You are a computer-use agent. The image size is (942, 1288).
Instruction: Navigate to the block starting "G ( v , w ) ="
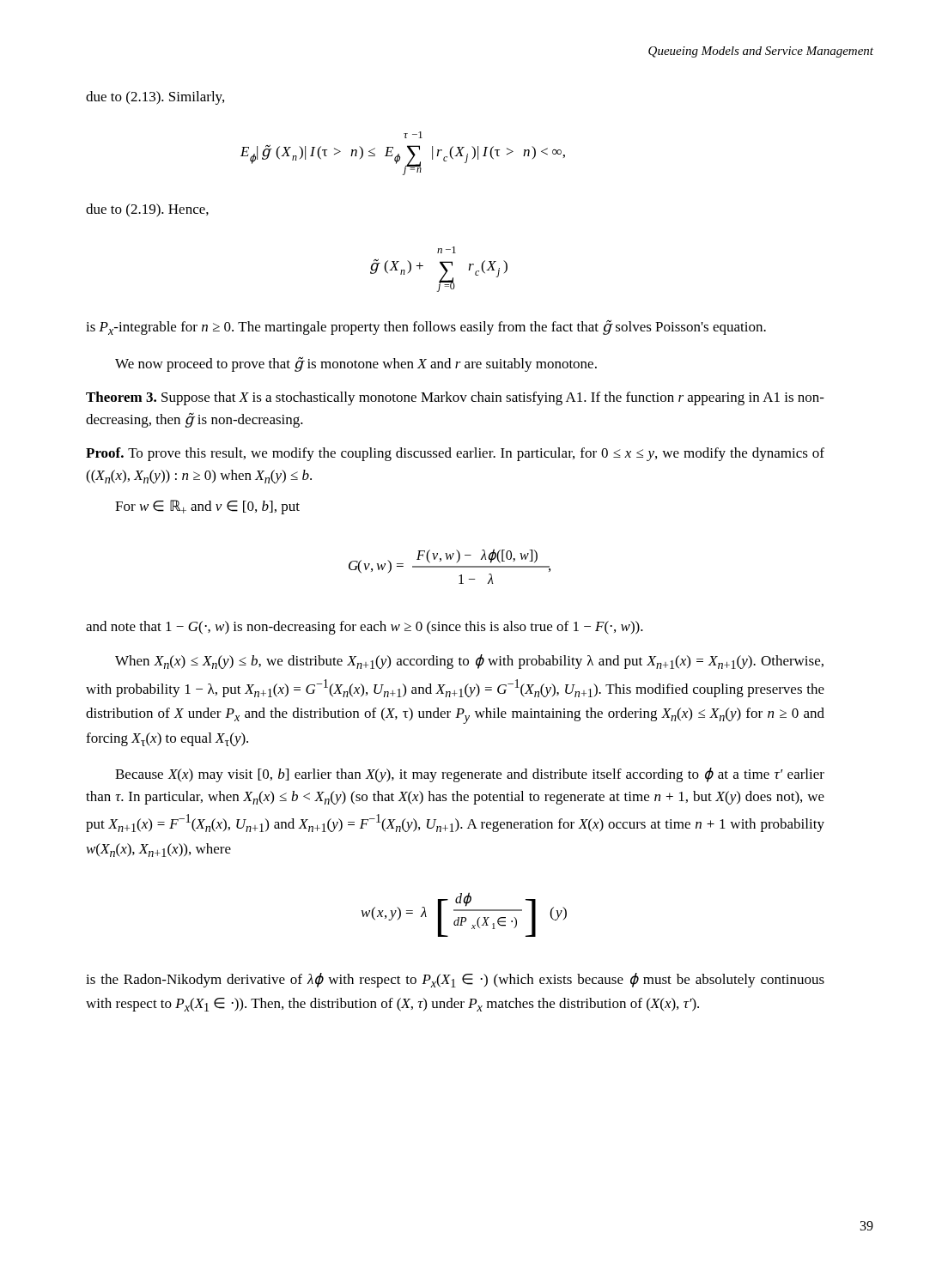pos(455,566)
